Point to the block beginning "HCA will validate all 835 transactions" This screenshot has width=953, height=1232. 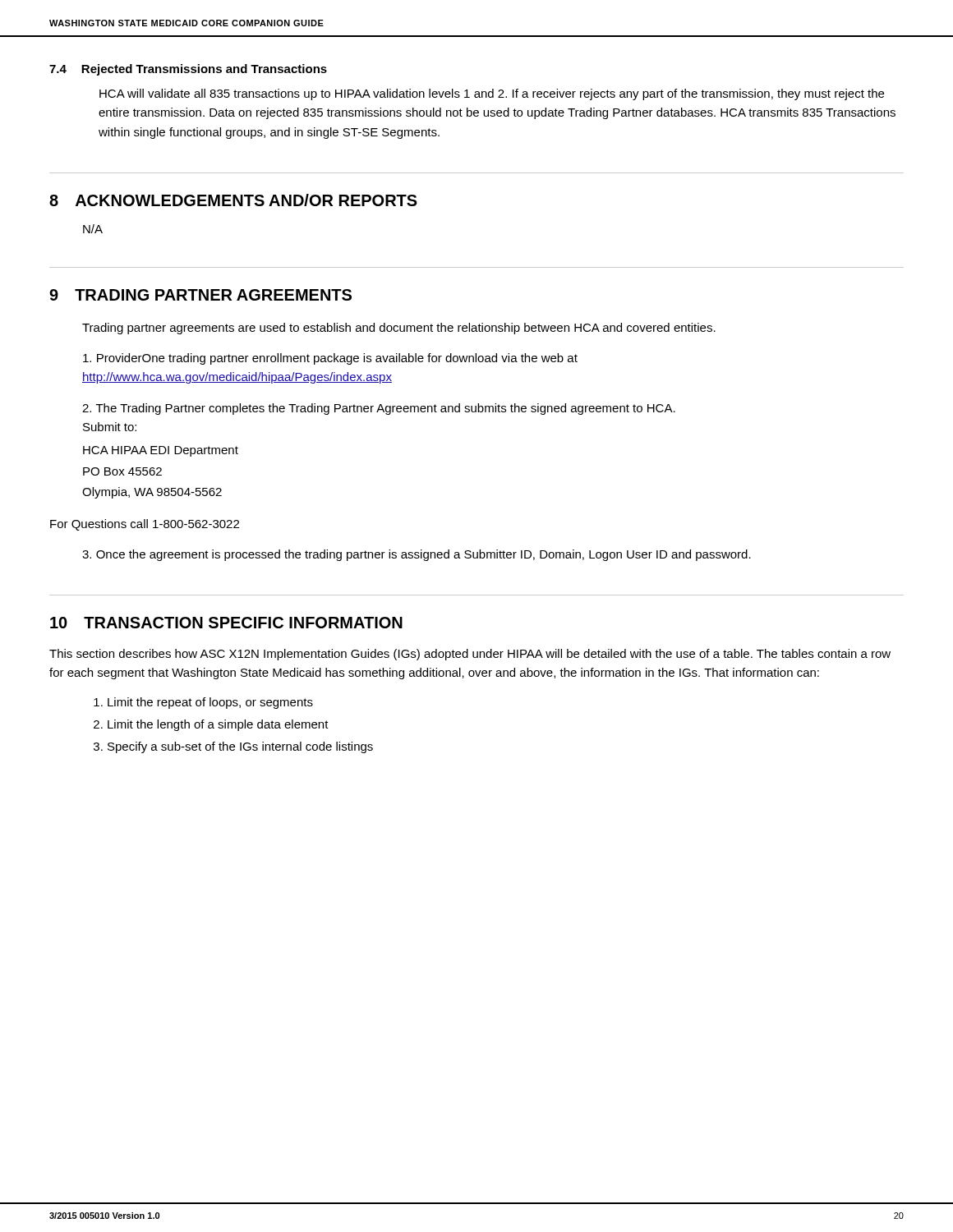[x=497, y=112]
